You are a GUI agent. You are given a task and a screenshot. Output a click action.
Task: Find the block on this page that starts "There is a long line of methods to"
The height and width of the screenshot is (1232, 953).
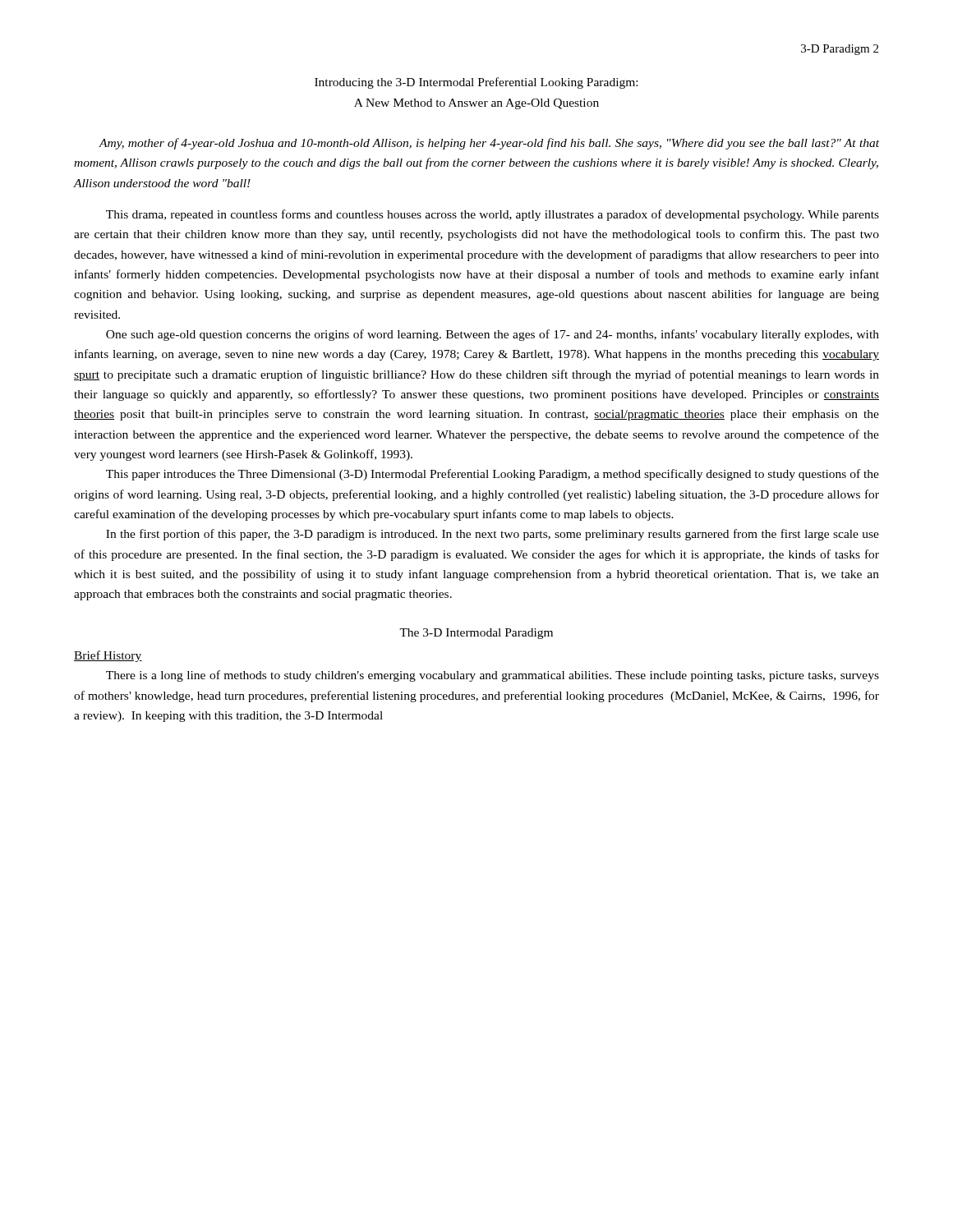(x=476, y=695)
